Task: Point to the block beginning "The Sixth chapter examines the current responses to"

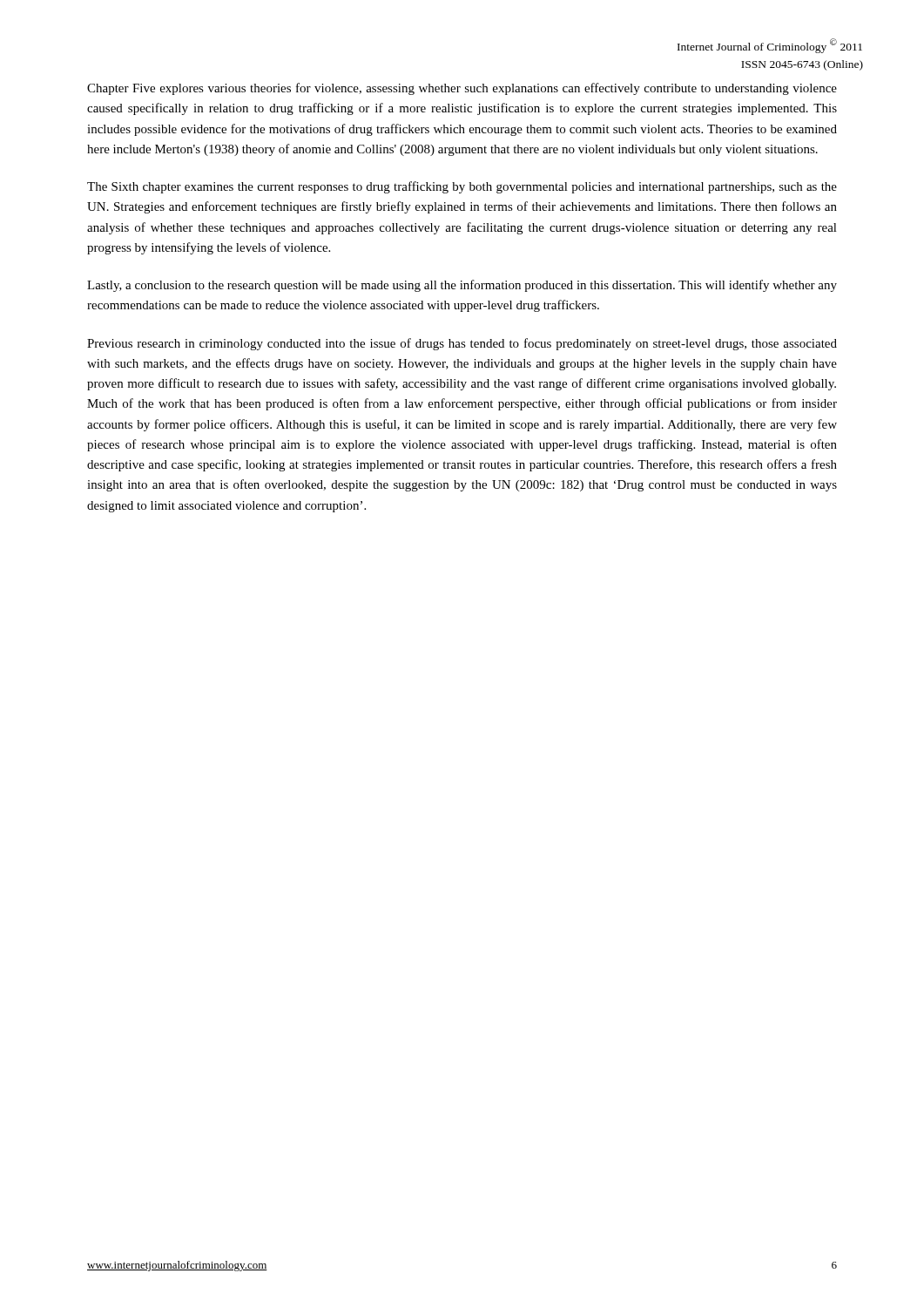Action: click(462, 217)
